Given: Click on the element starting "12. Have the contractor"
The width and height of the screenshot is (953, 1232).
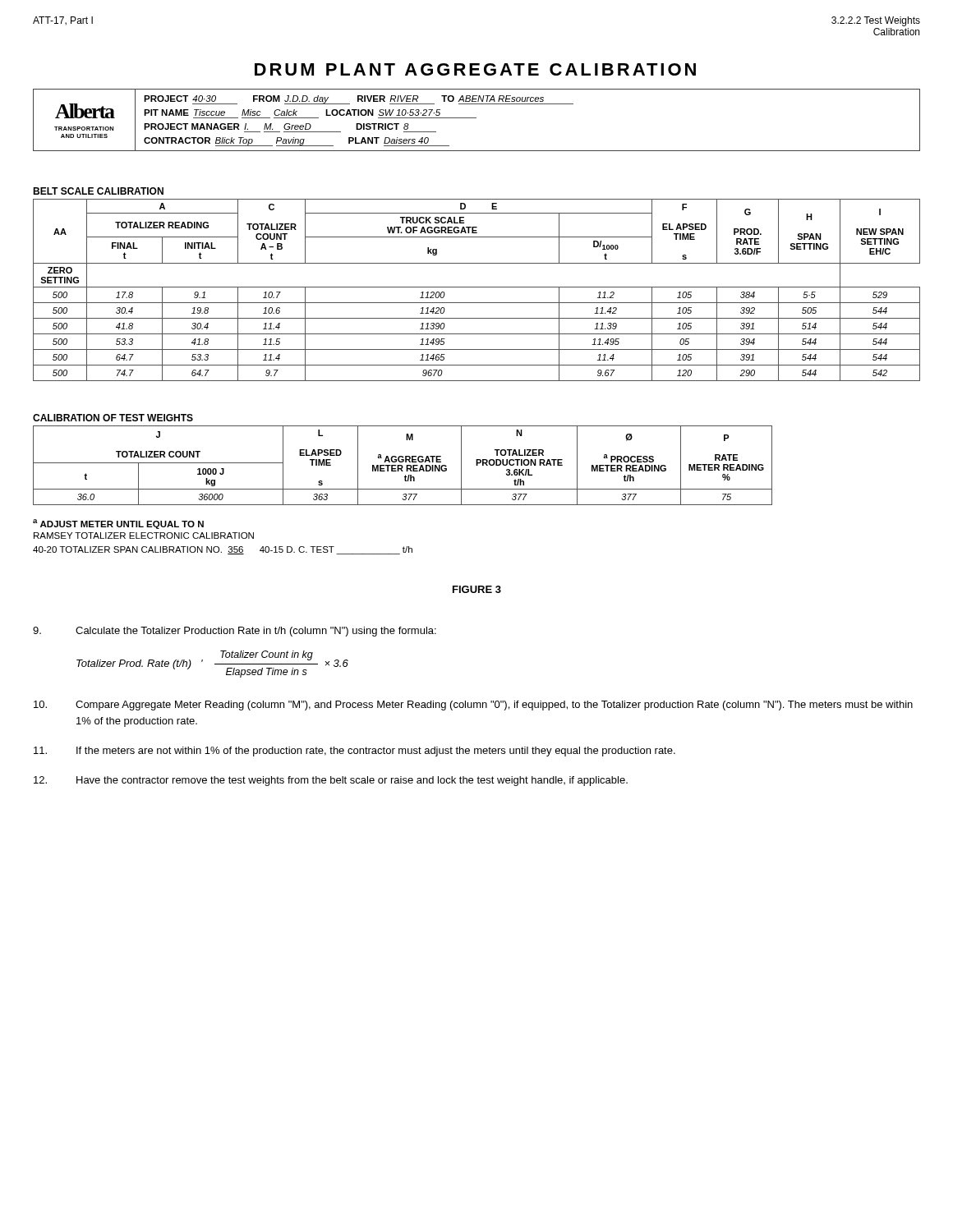Looking at the screenshot, I should tap(331, 781).
